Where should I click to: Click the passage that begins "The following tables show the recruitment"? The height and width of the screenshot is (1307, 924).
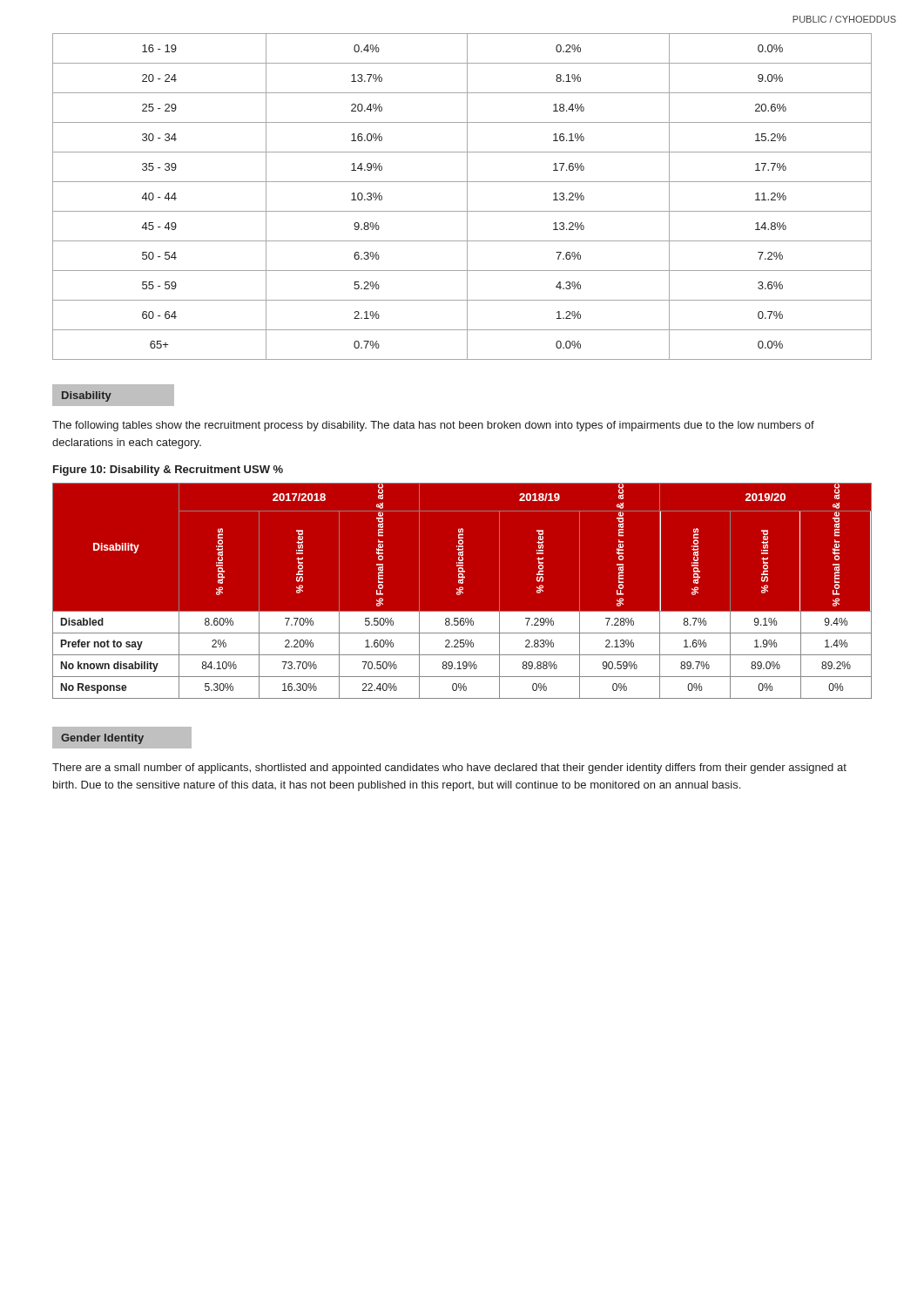433,433
